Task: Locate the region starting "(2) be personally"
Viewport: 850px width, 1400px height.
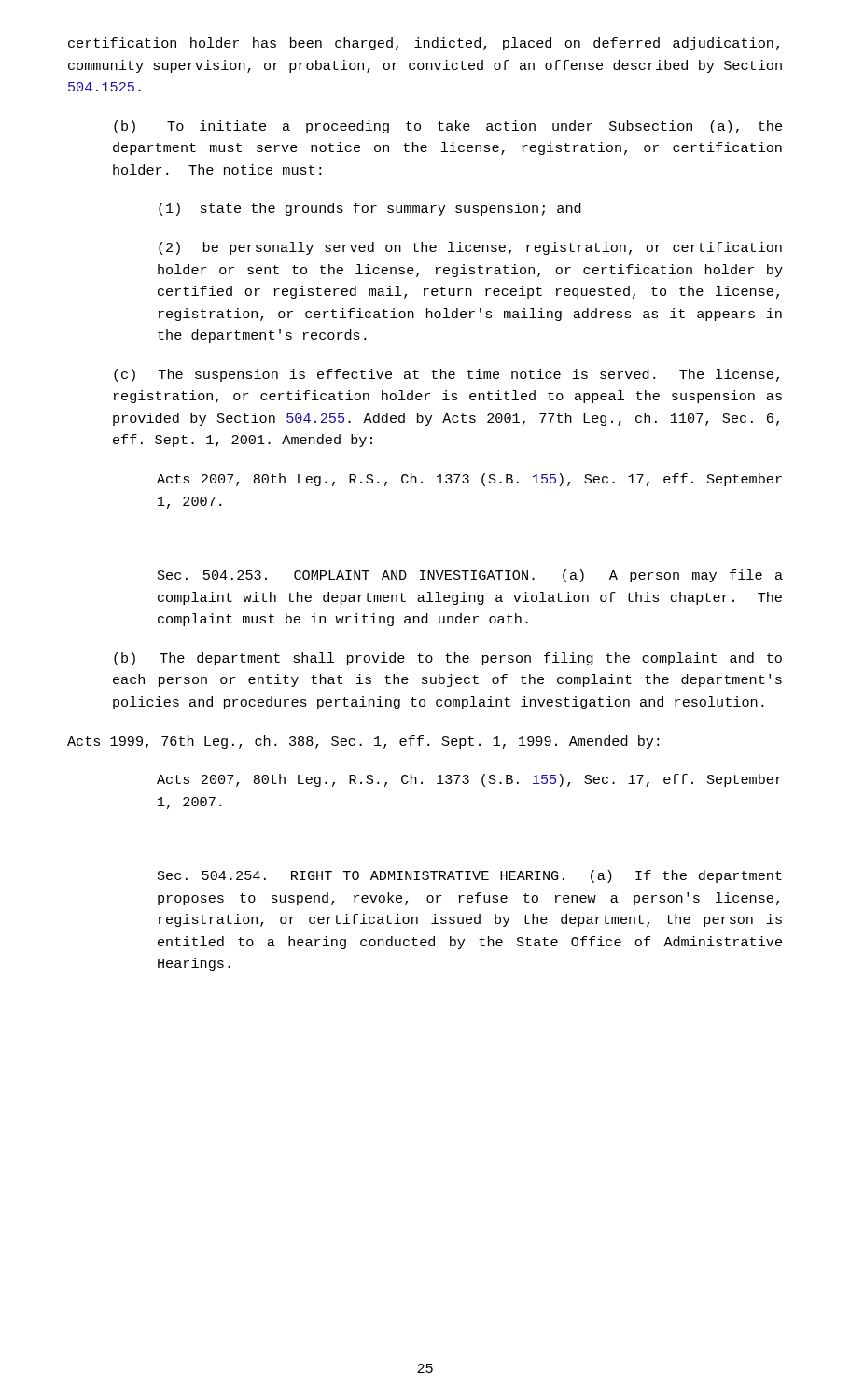Action: [470, 293]
